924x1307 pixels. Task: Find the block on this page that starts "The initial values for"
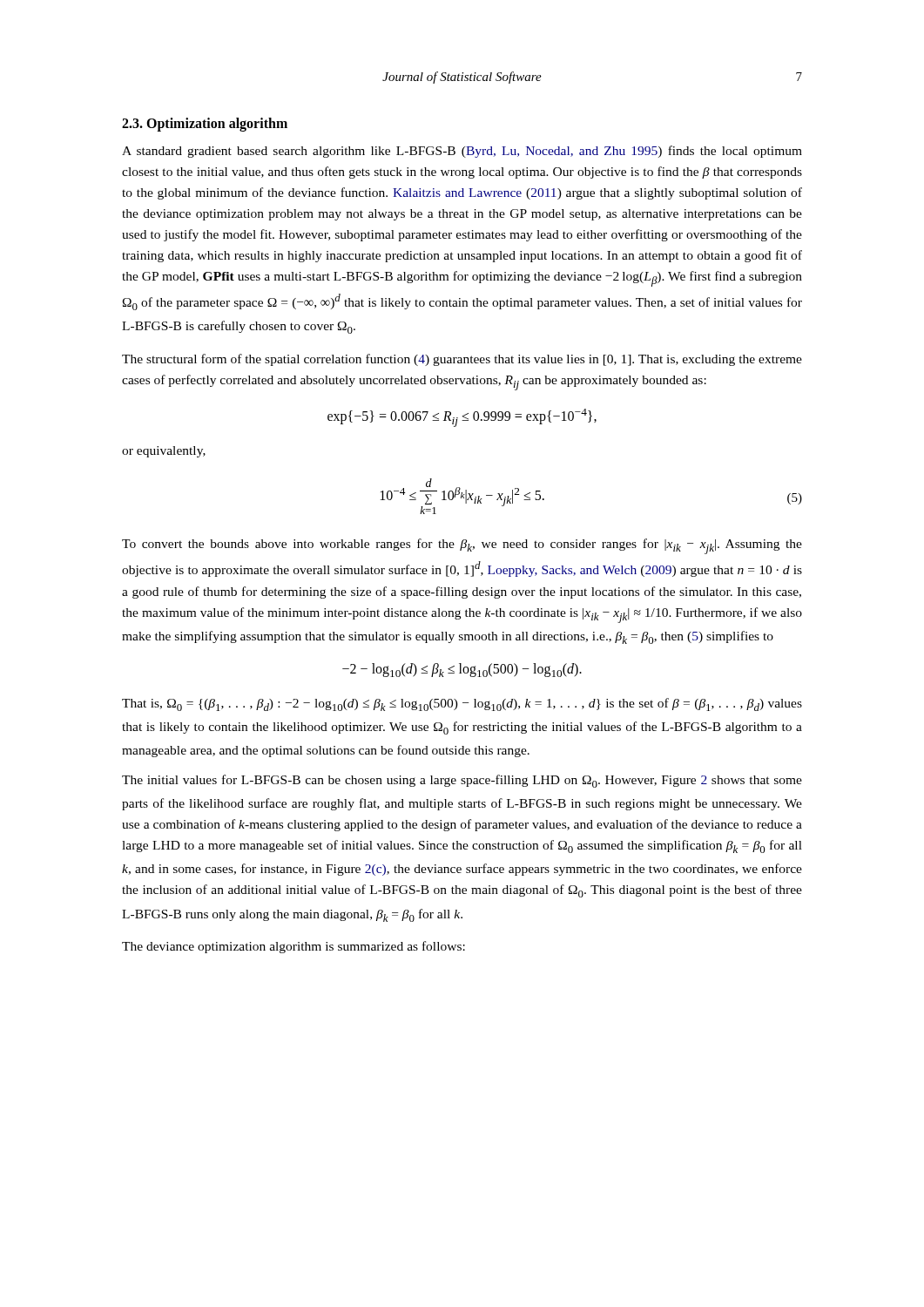(x=462, y=848)
